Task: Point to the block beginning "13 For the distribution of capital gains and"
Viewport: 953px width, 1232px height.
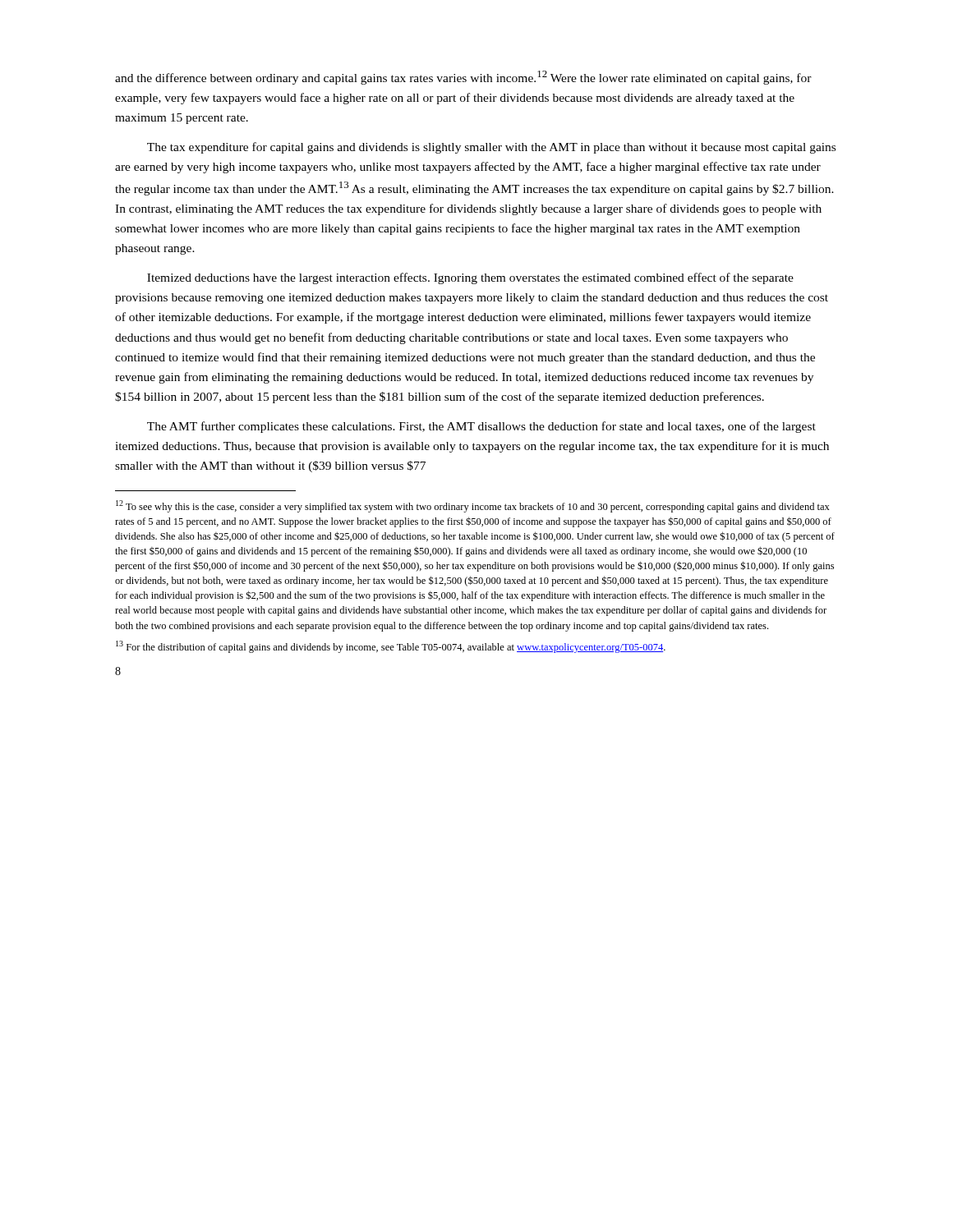Action: tap(476, 647)
